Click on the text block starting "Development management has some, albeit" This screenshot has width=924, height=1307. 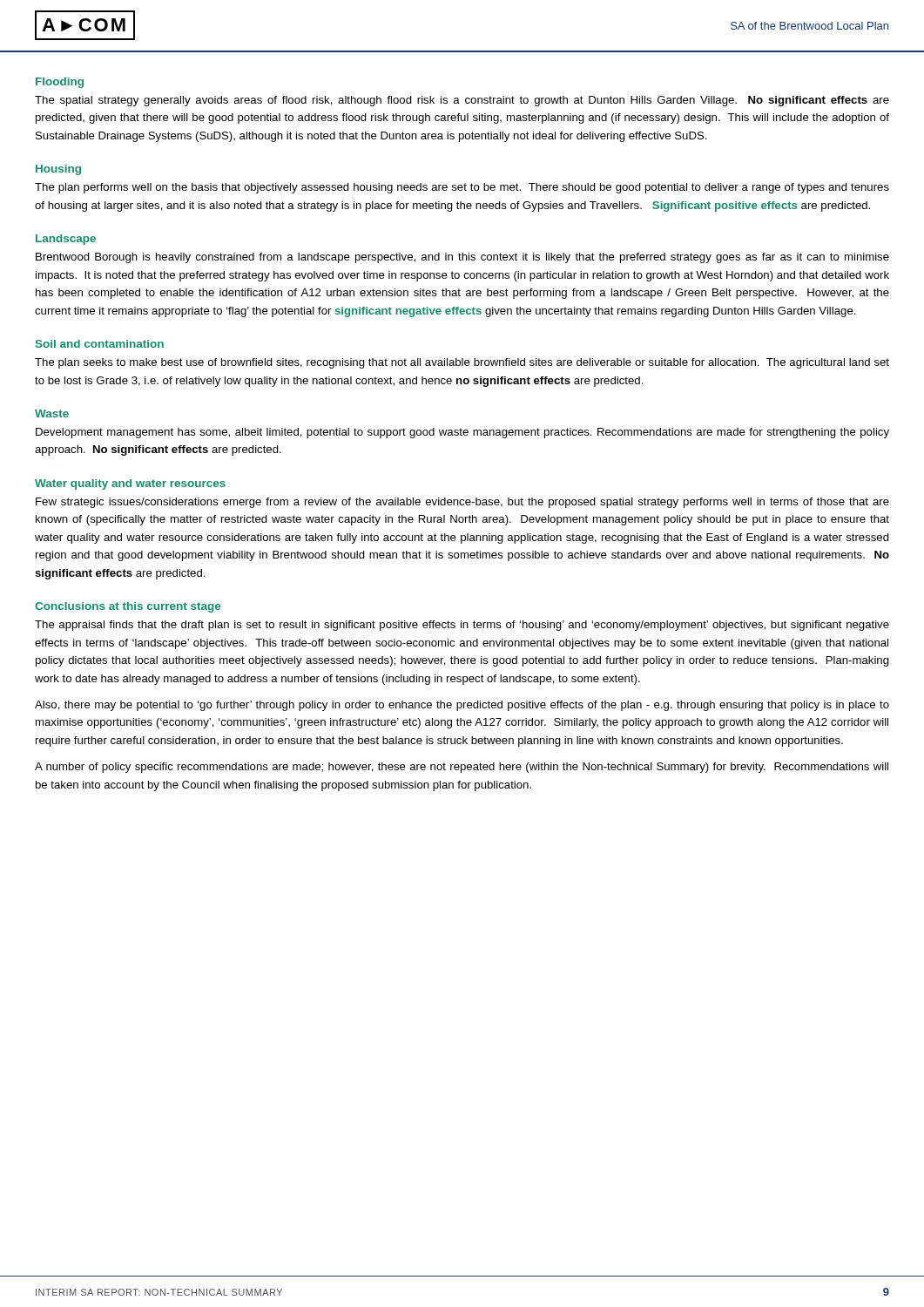pyautogui.click(x=462, y=441)
